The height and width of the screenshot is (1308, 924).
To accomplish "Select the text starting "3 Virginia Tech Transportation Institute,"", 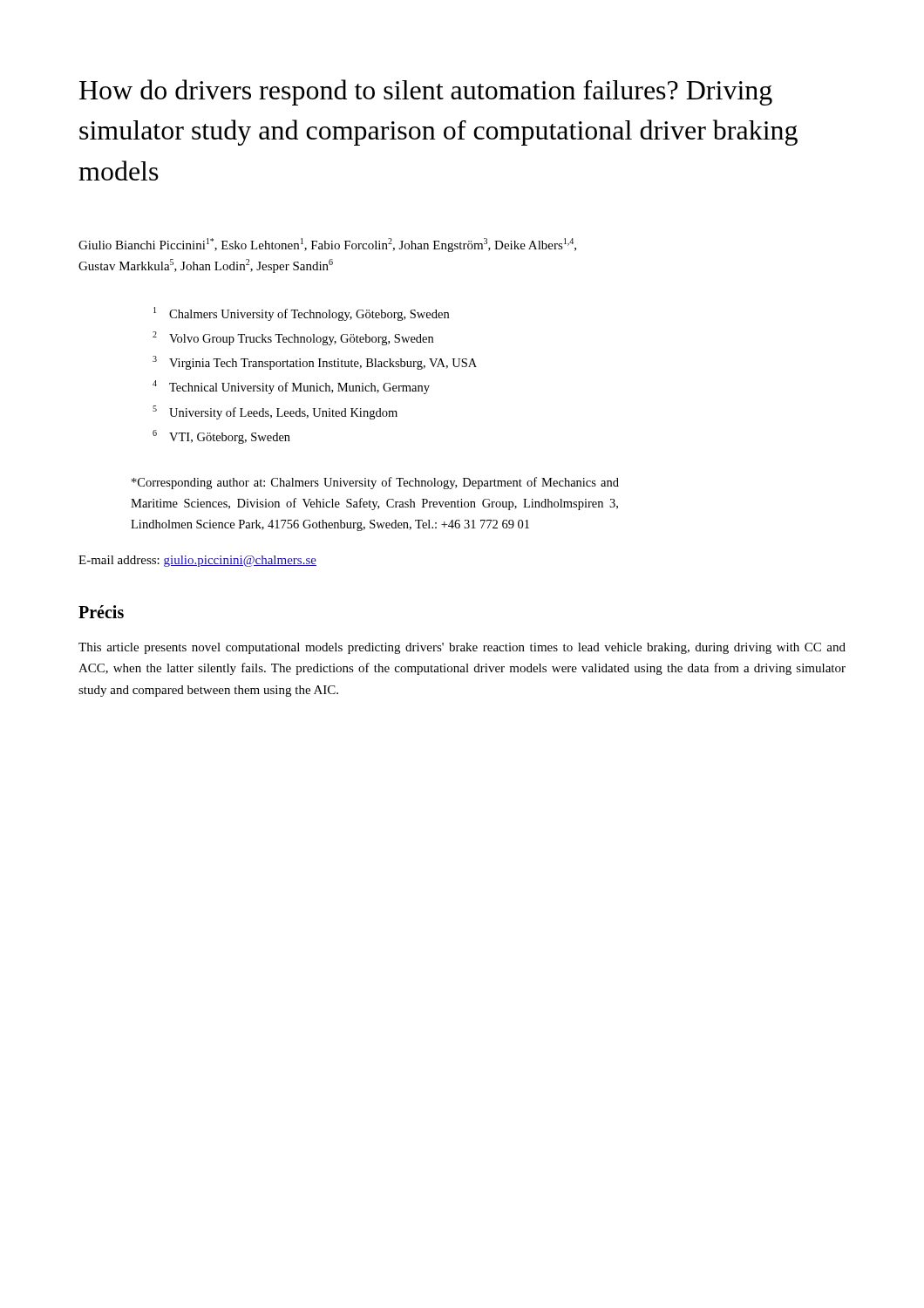I will click(x=304, y=363).
